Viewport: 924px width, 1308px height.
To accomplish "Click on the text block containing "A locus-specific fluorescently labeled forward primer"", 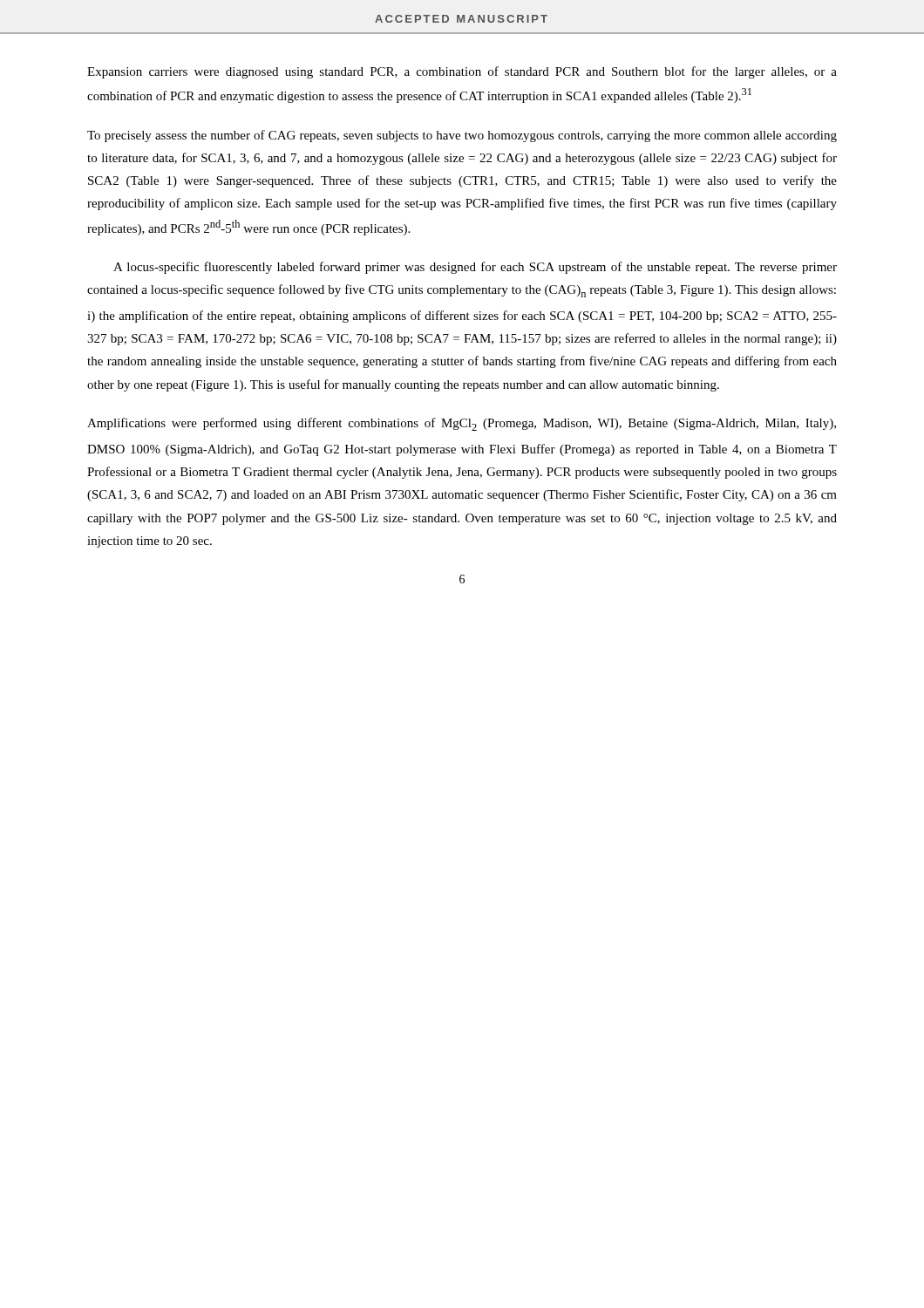I will coord(462,325).
